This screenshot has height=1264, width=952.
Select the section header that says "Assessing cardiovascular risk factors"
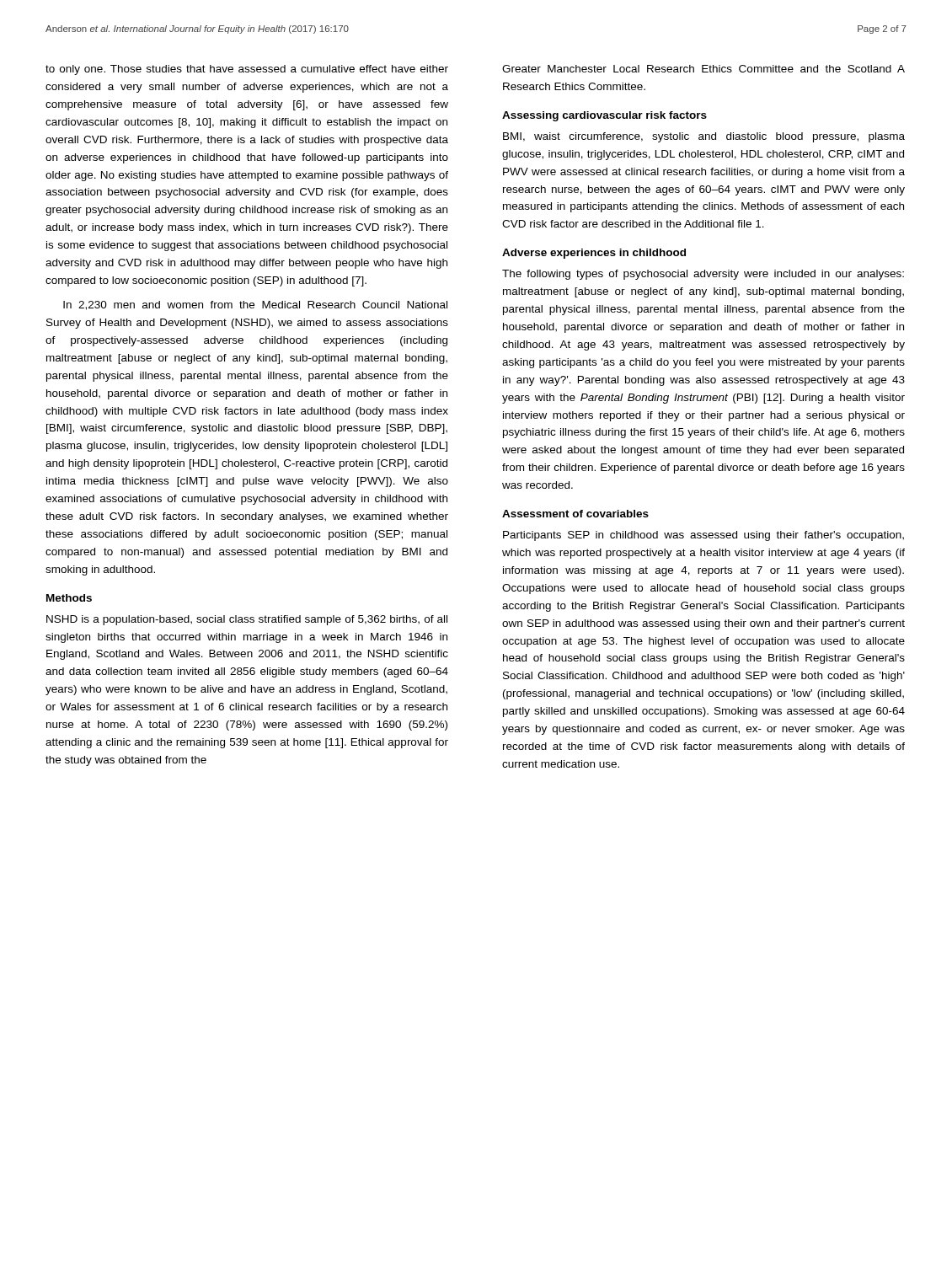click(x=703, y=116)
